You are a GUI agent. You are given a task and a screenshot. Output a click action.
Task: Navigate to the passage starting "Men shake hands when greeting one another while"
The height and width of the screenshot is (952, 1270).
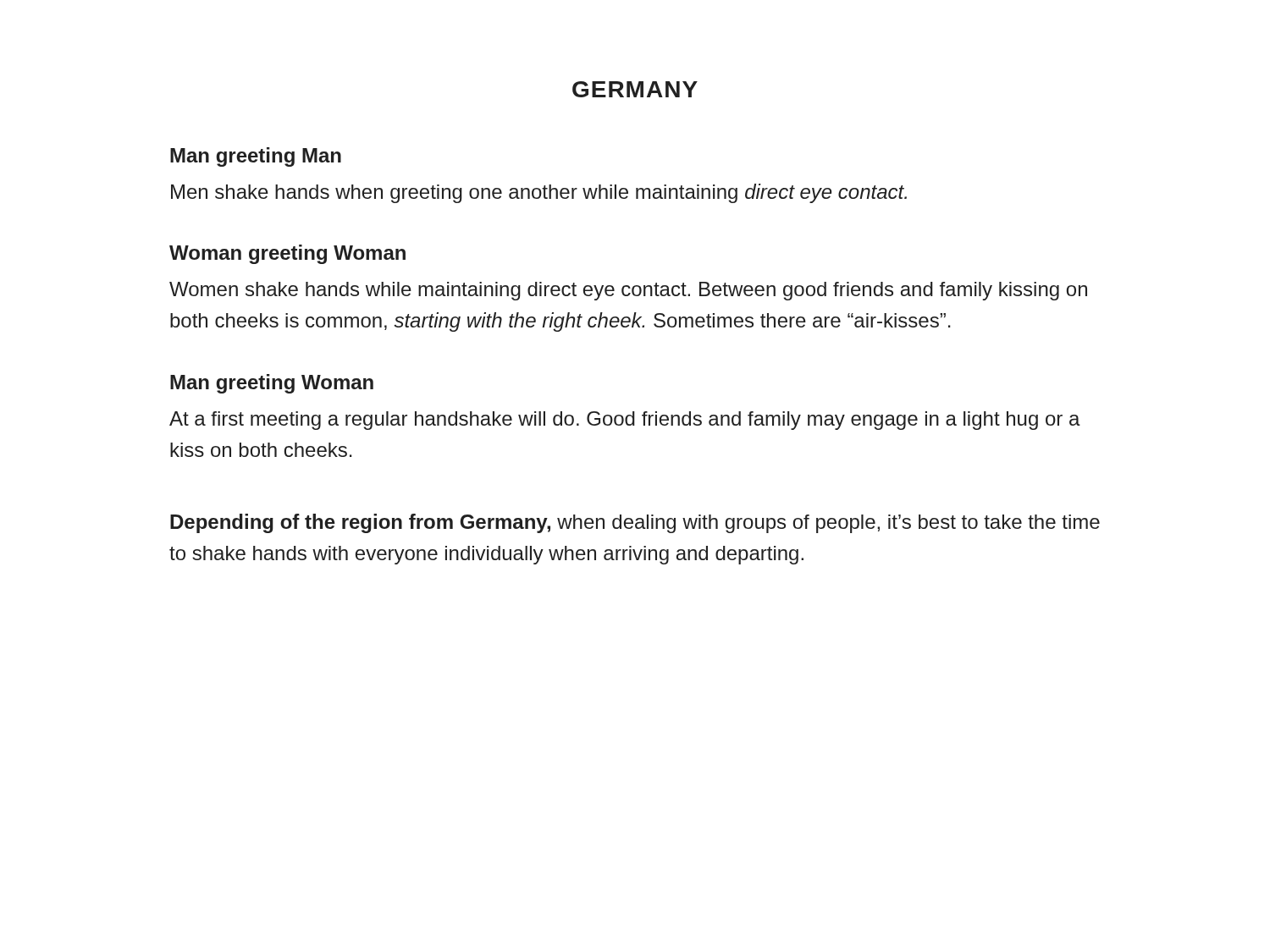pos(539,192)
